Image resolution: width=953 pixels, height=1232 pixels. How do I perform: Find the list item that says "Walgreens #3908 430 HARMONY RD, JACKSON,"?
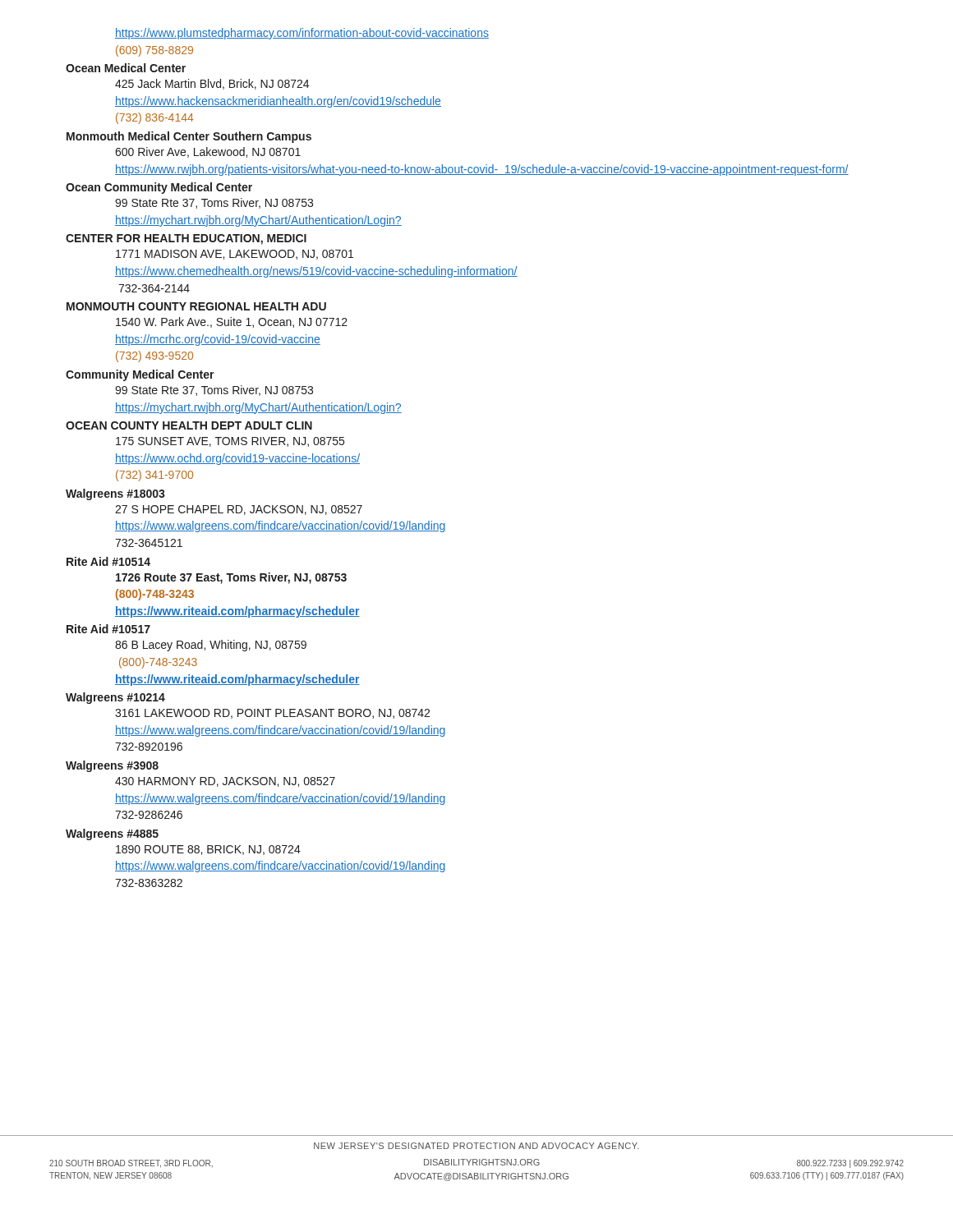coord(112,766)
